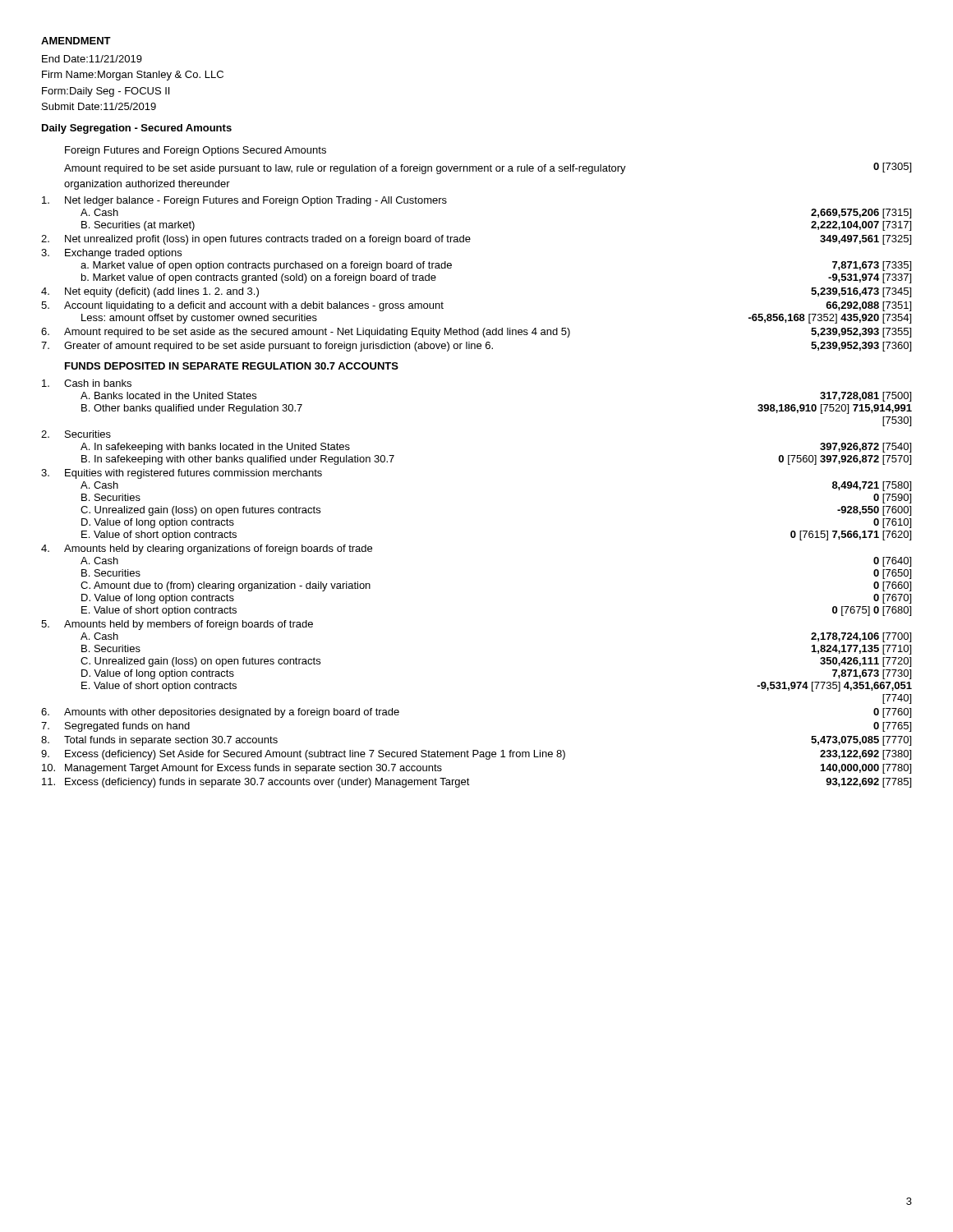This screenshot has height=1232, width=953.
Task: Find the passage starting "Net ledger balance - Foreign Futures and Foreign"
Action: click(x=244, y=201)
